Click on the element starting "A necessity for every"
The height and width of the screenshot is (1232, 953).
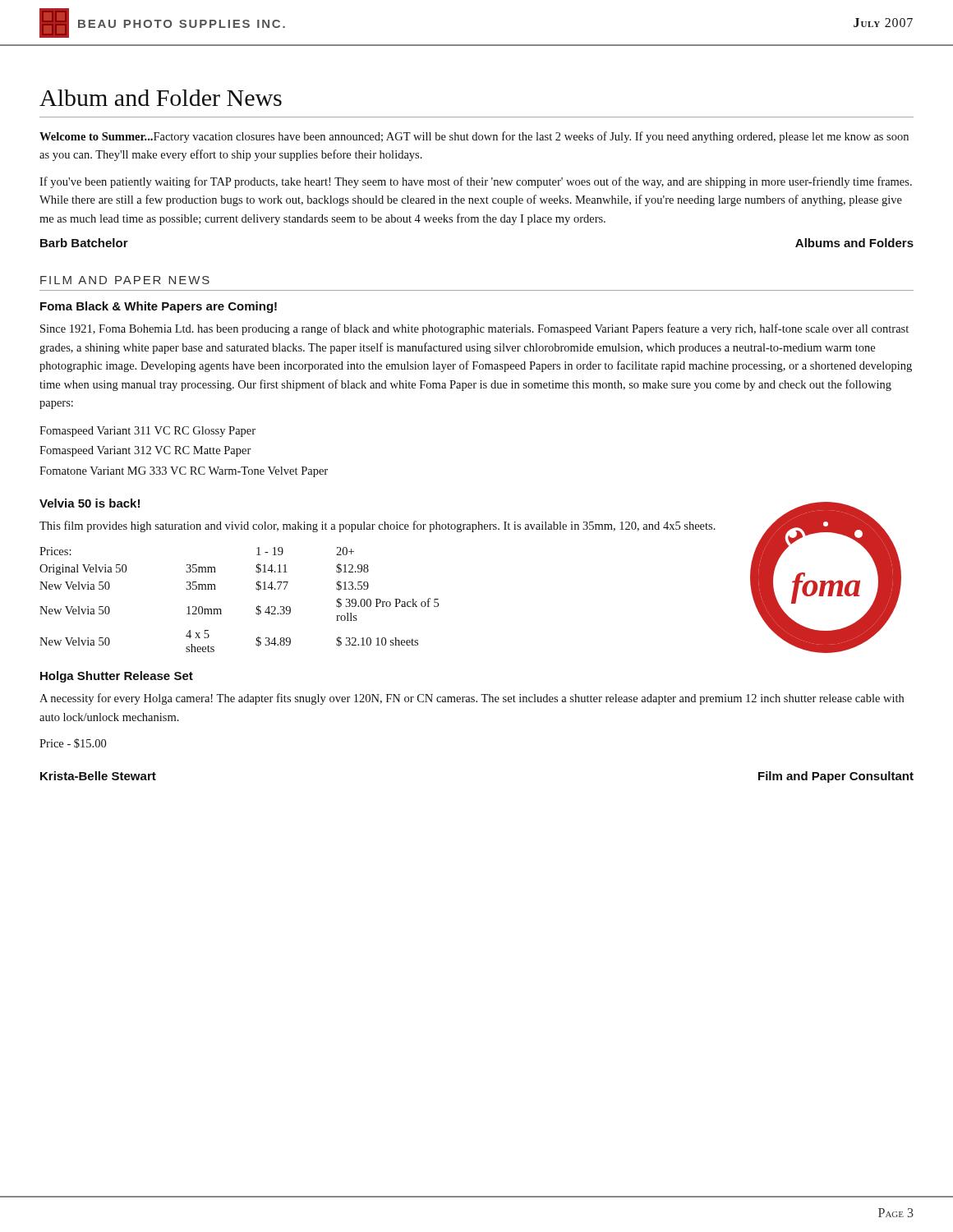[472, 707]
